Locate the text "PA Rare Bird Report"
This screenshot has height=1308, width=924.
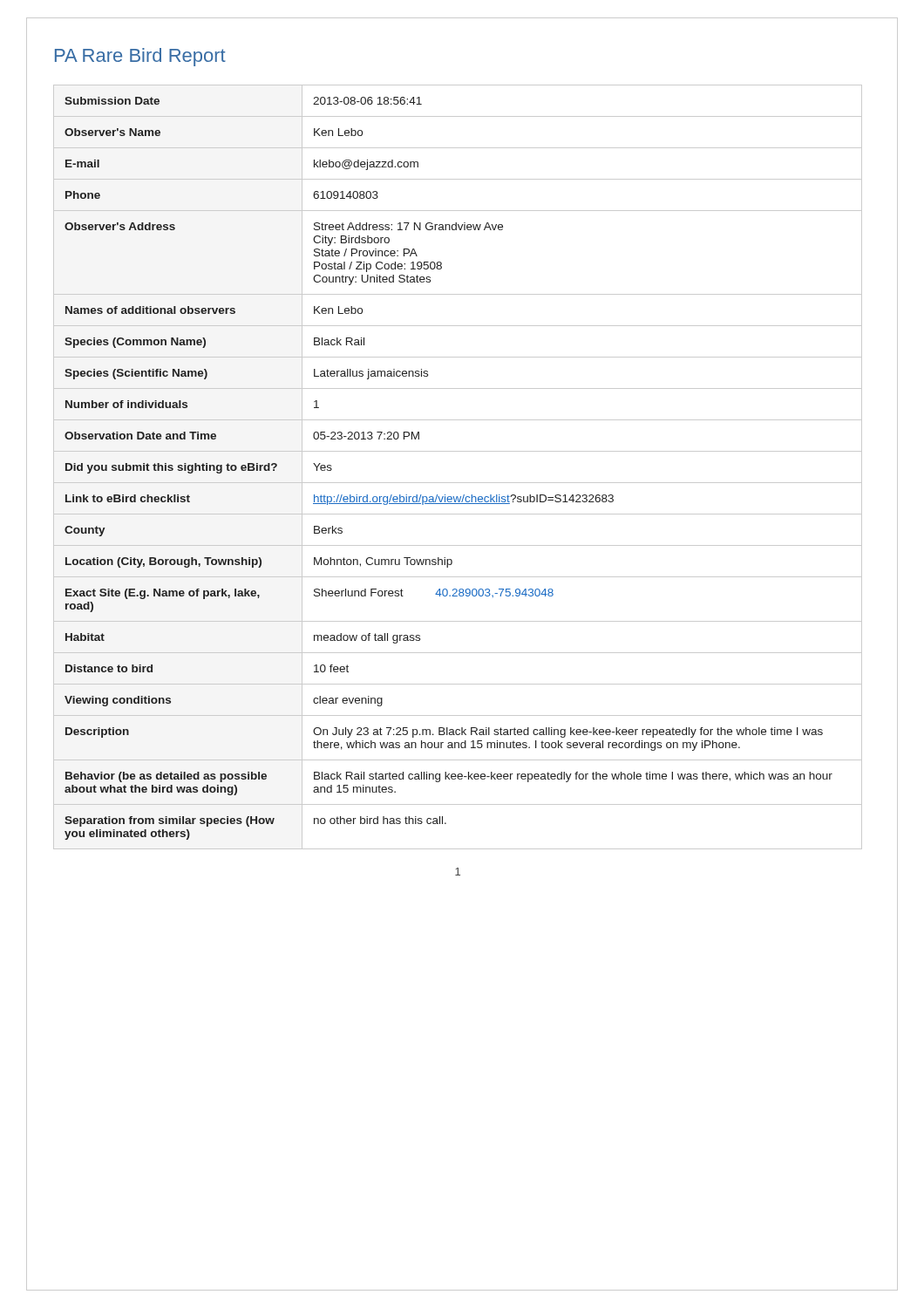pos(139,56)
